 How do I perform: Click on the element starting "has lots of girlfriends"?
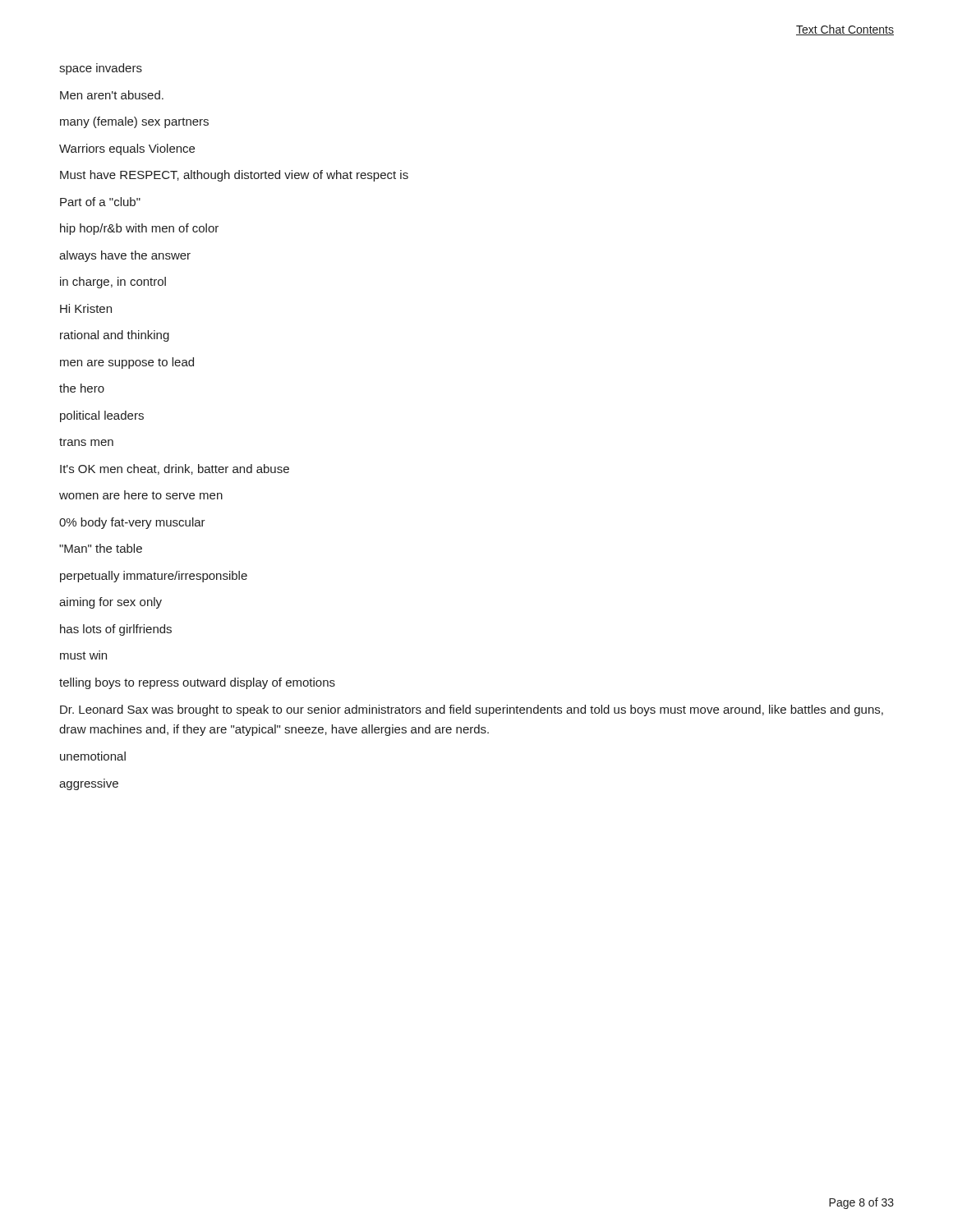coord(116,628)
